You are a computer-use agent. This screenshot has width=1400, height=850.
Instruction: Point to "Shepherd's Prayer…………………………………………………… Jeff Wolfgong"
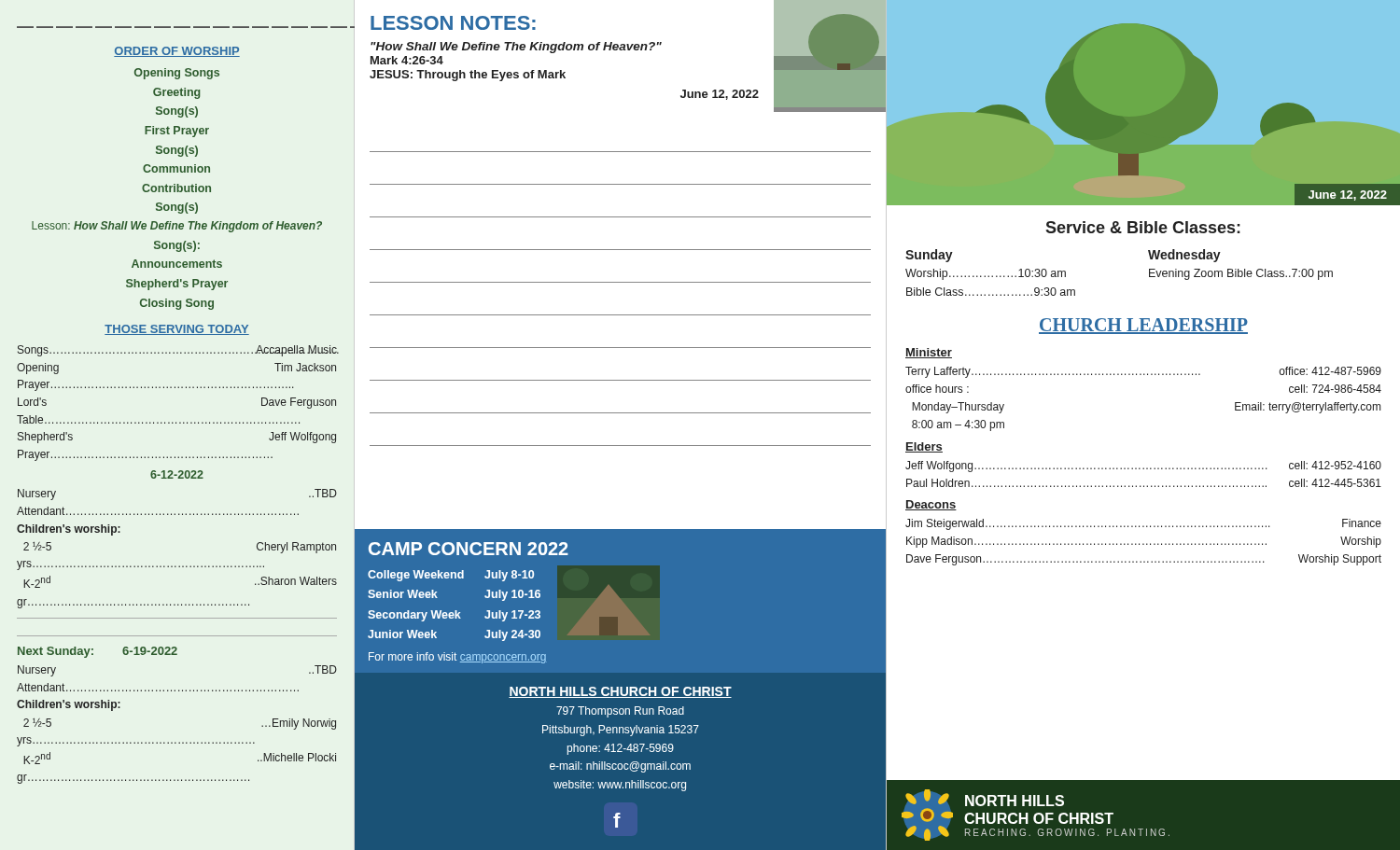177,446
